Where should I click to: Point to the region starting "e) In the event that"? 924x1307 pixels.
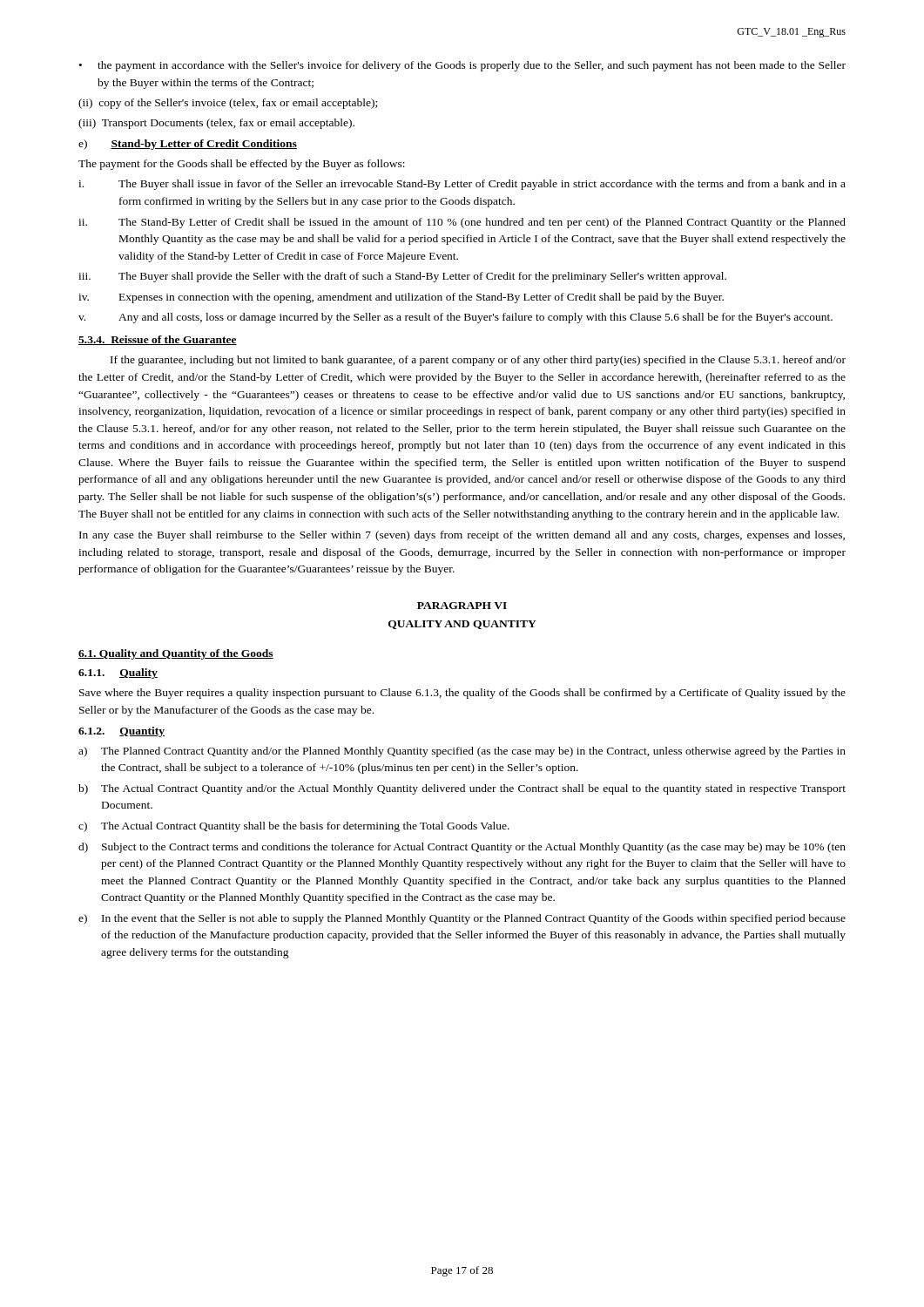click(x=462, y=935)
